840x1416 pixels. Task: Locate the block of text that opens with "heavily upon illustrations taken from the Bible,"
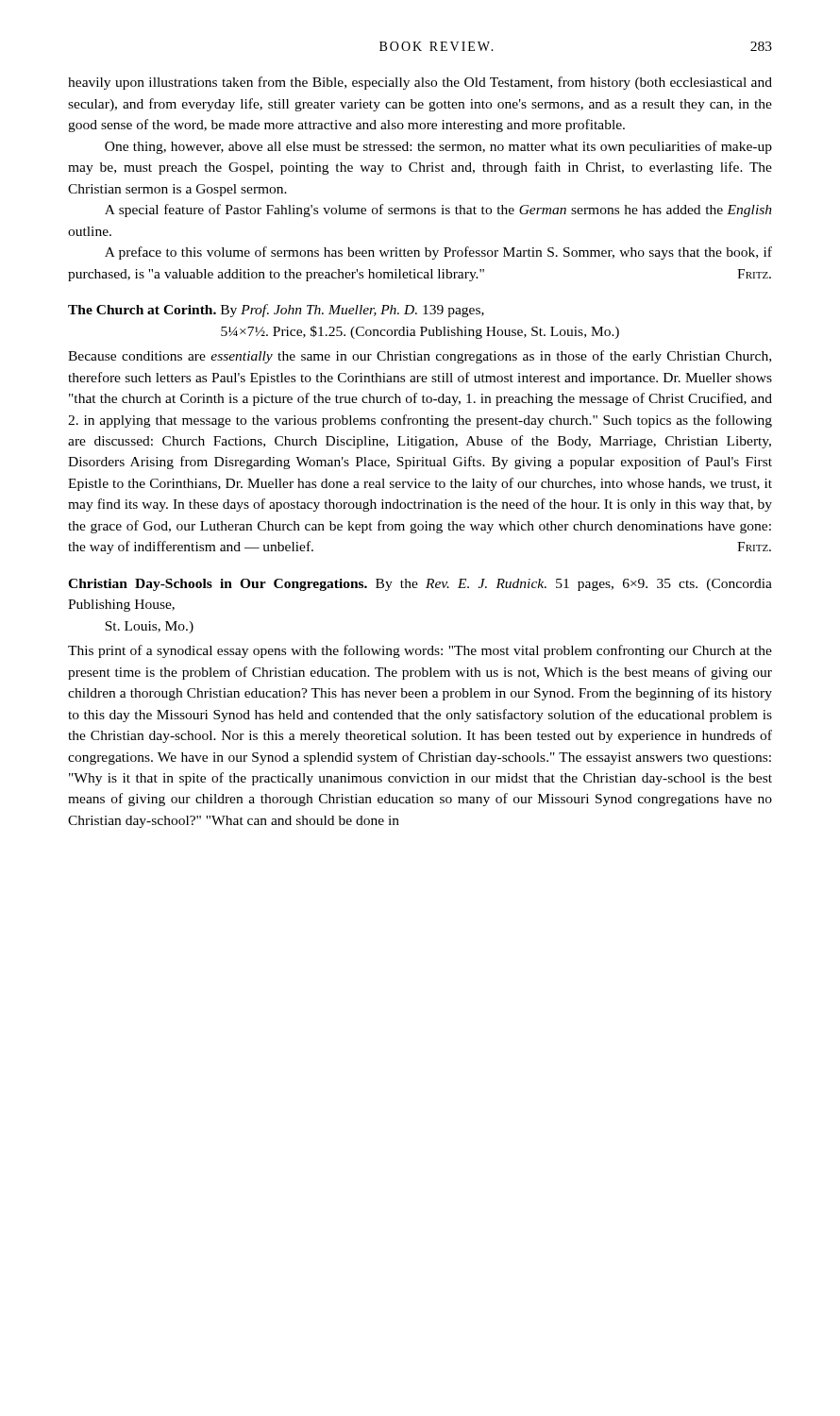[x=420, y=178]
